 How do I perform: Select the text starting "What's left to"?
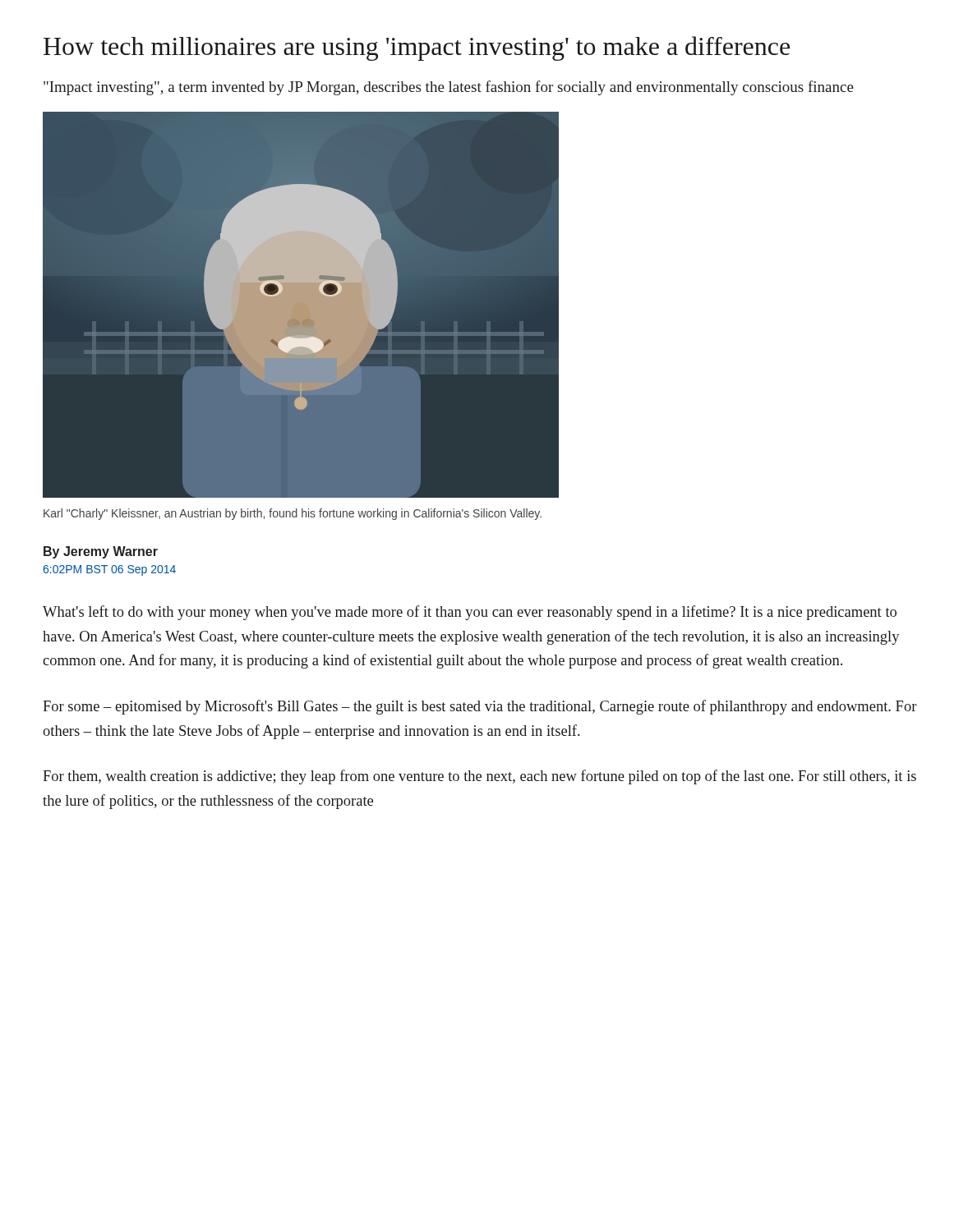tap(471, 636)
